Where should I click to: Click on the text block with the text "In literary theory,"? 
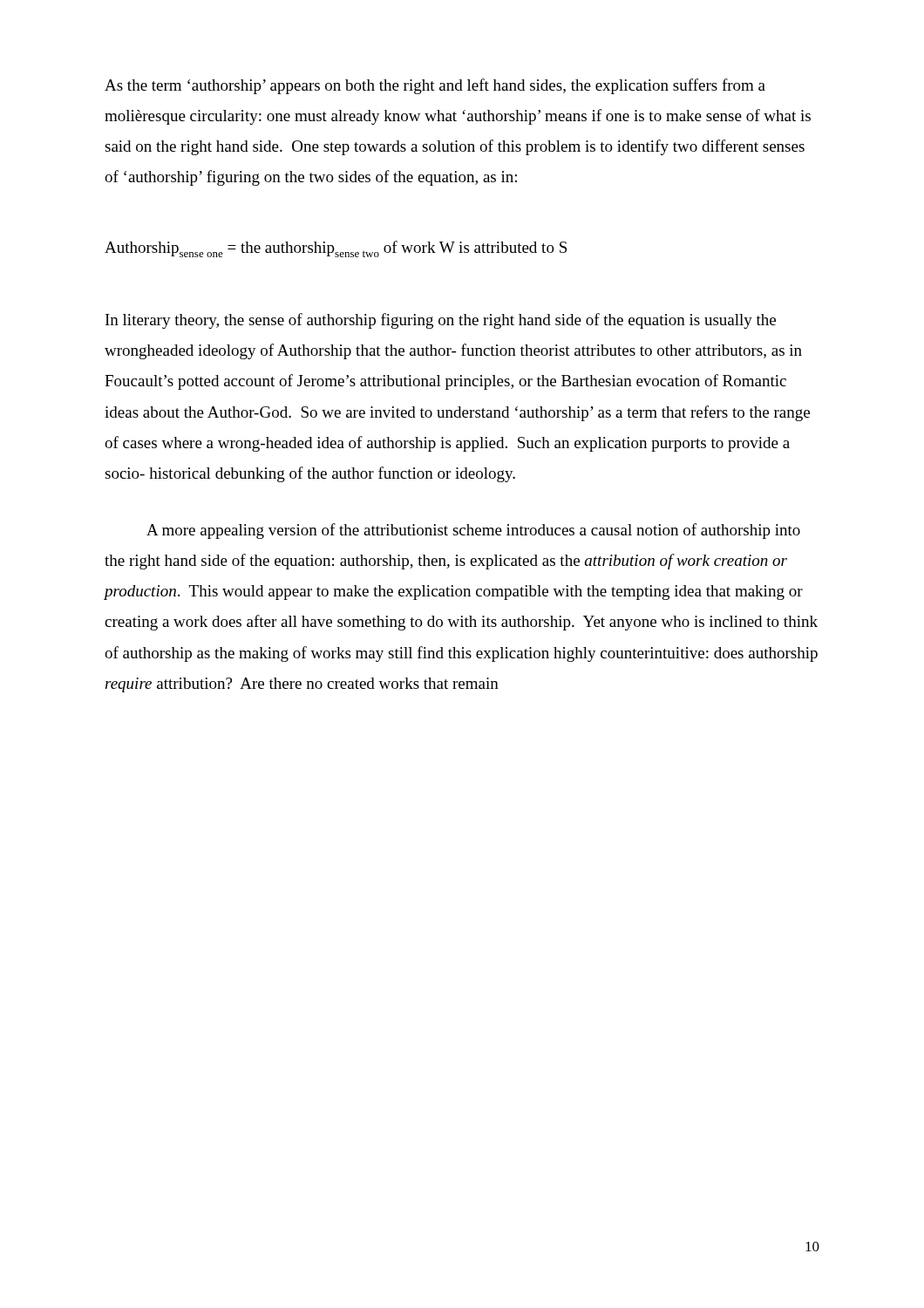coord(458,396)
